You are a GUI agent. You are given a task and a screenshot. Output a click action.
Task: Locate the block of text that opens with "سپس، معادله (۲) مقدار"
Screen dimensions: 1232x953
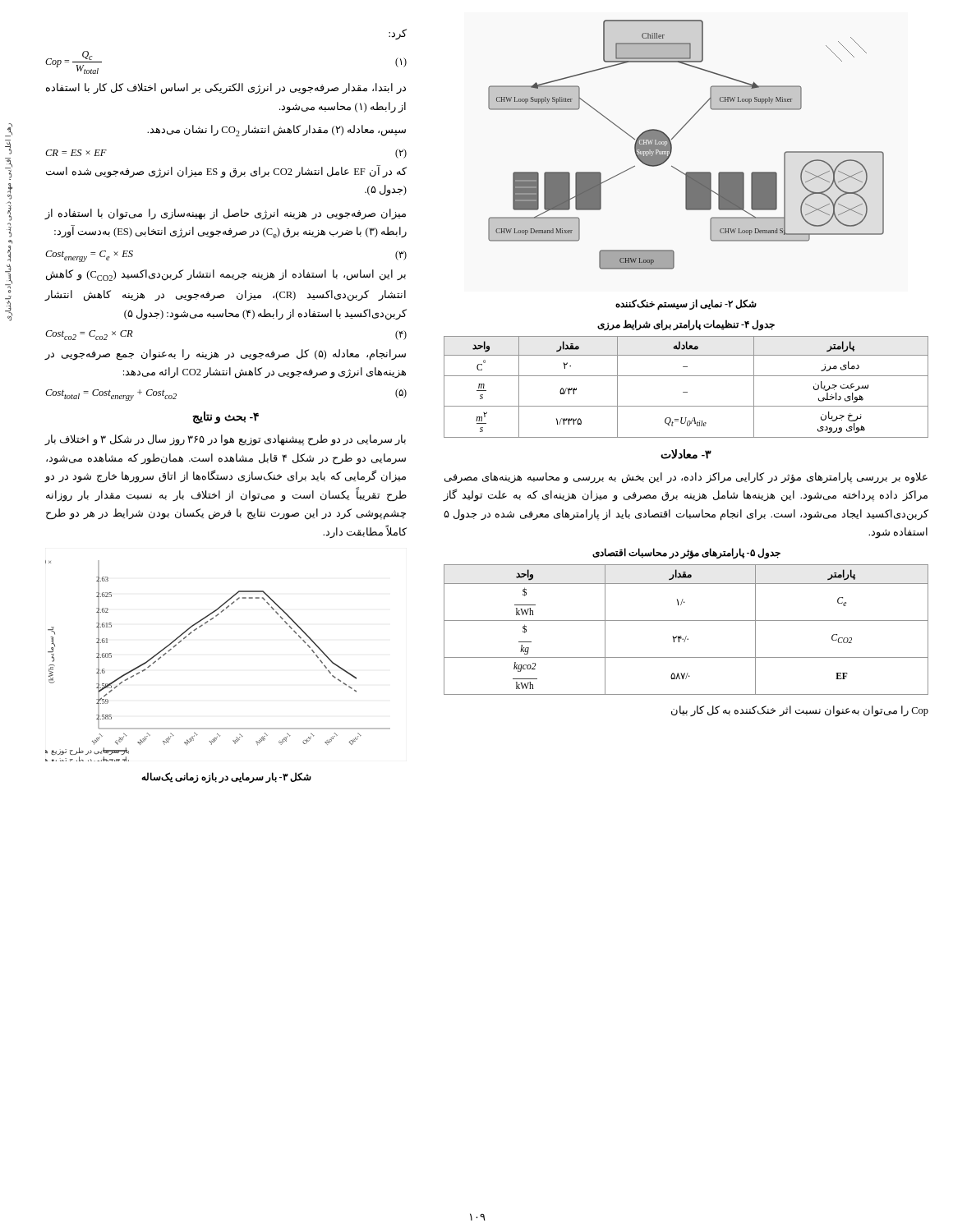277,131
